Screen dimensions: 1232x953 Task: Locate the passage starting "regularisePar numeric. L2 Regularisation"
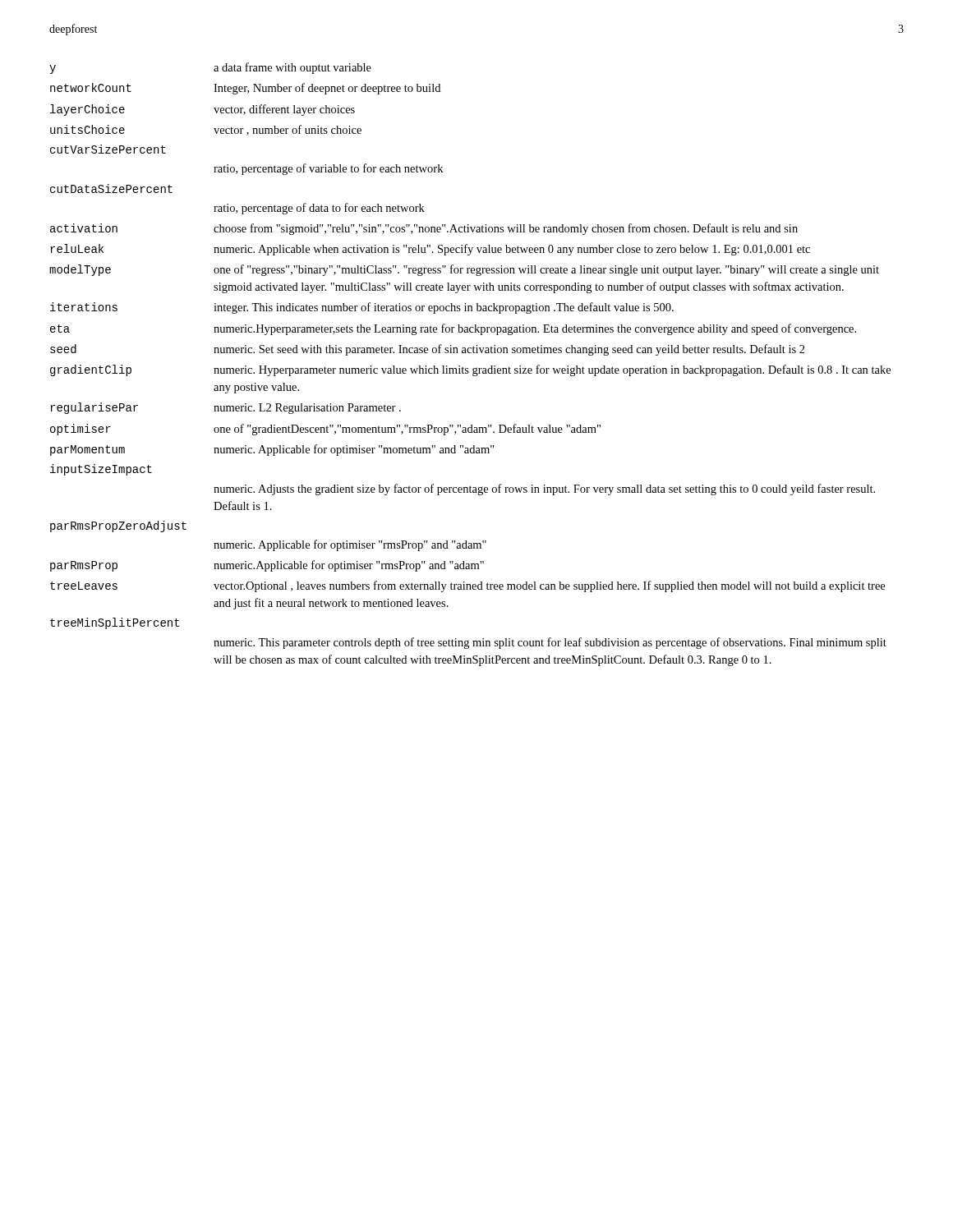pyautogui.click(x=226, y=408)
